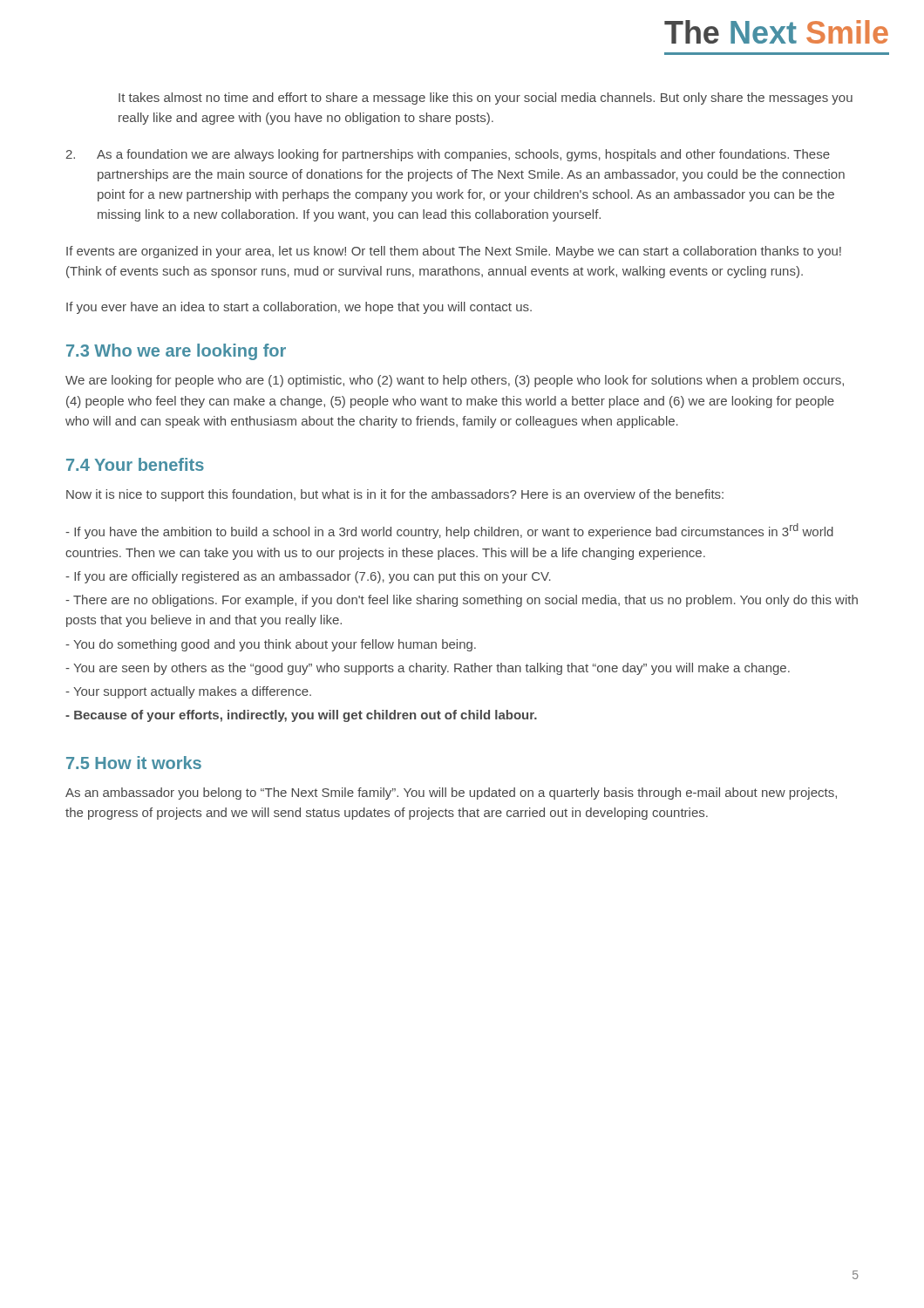Find the passage starting "Your support actually makes"
The width and height of the screenshot is (924, 1308).
pos(189,691)
